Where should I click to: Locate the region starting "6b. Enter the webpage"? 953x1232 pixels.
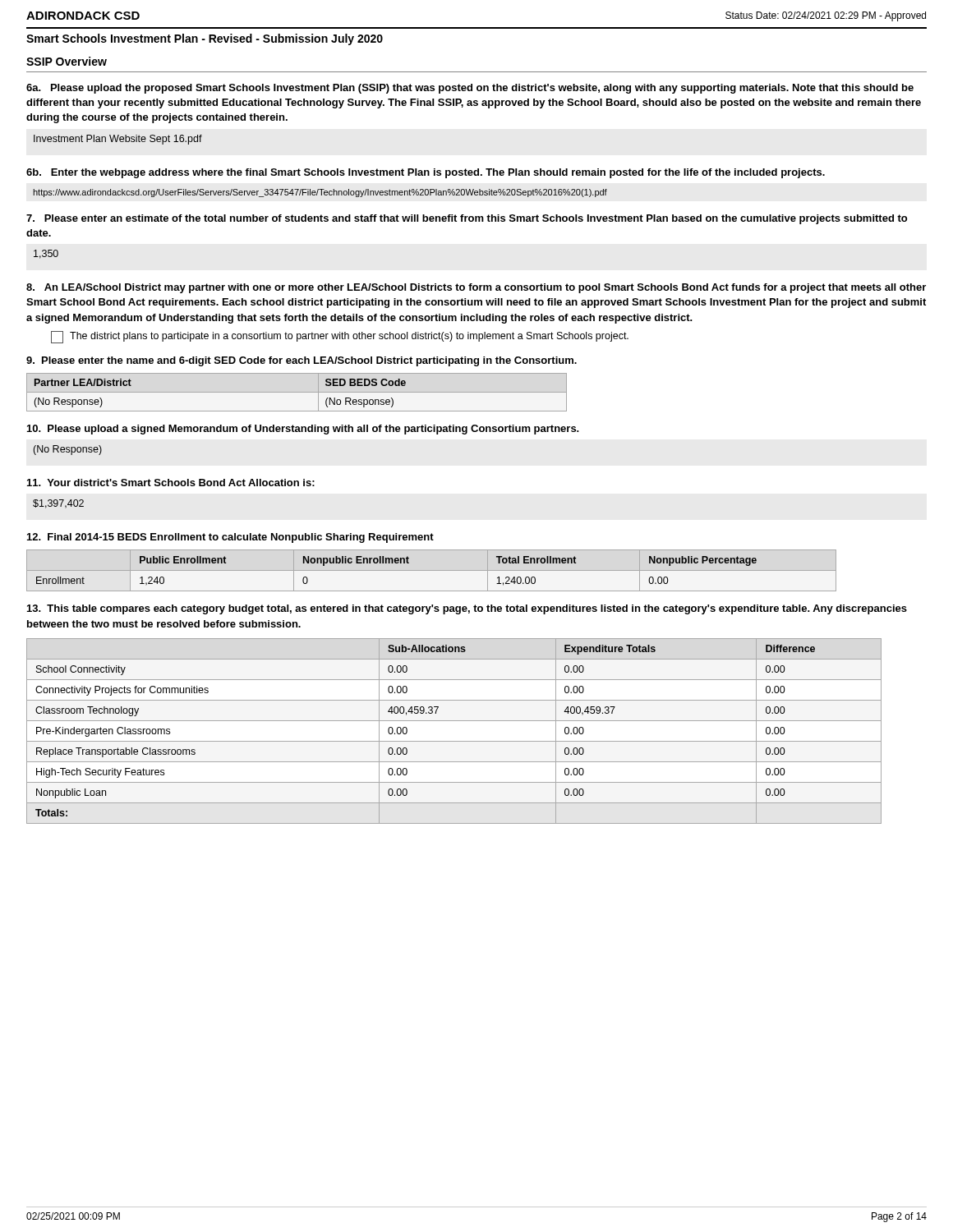[x=476, y=183]
